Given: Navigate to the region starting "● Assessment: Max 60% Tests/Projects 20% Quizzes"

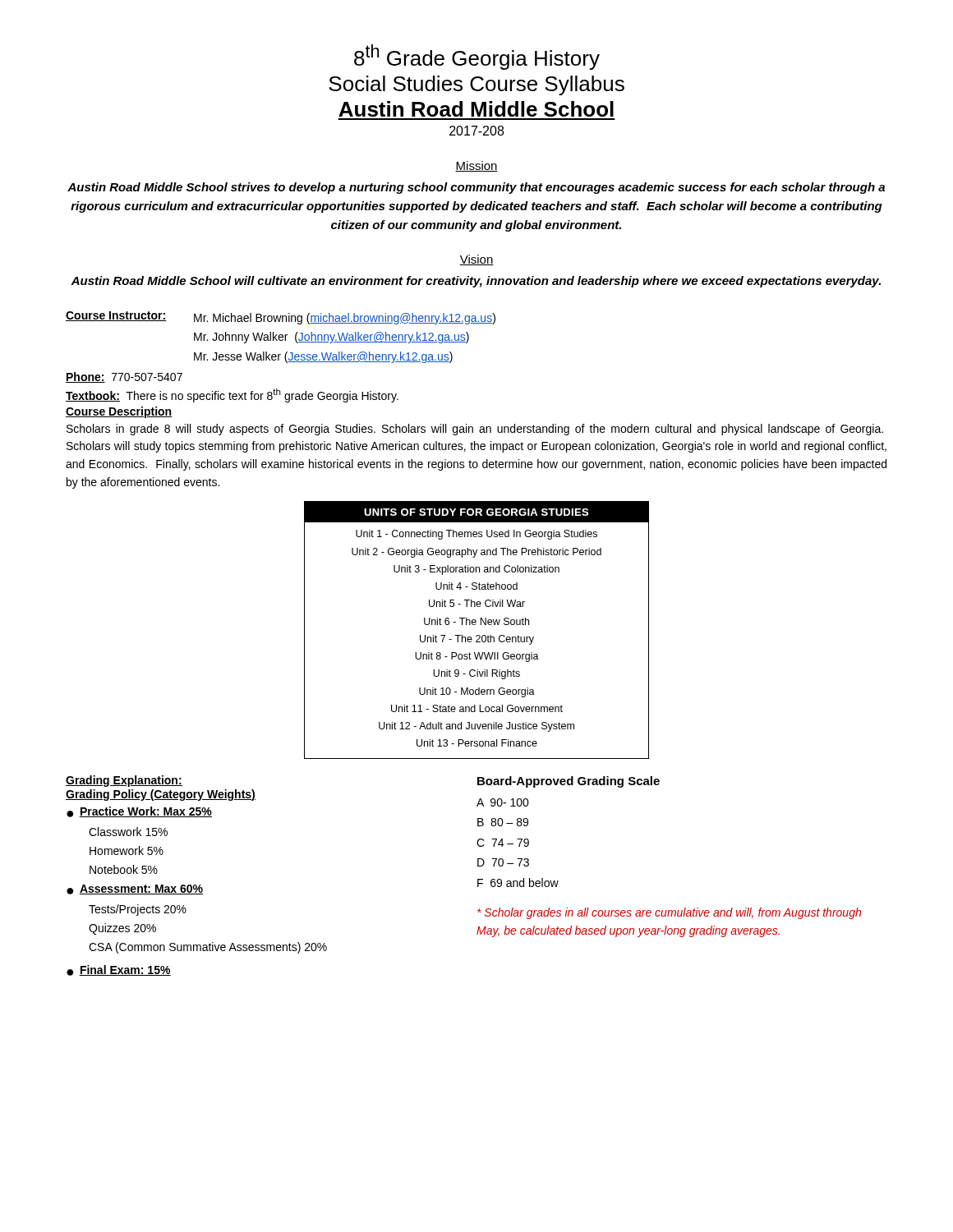Looking at the screenshot, I should (x=135, y=890).
